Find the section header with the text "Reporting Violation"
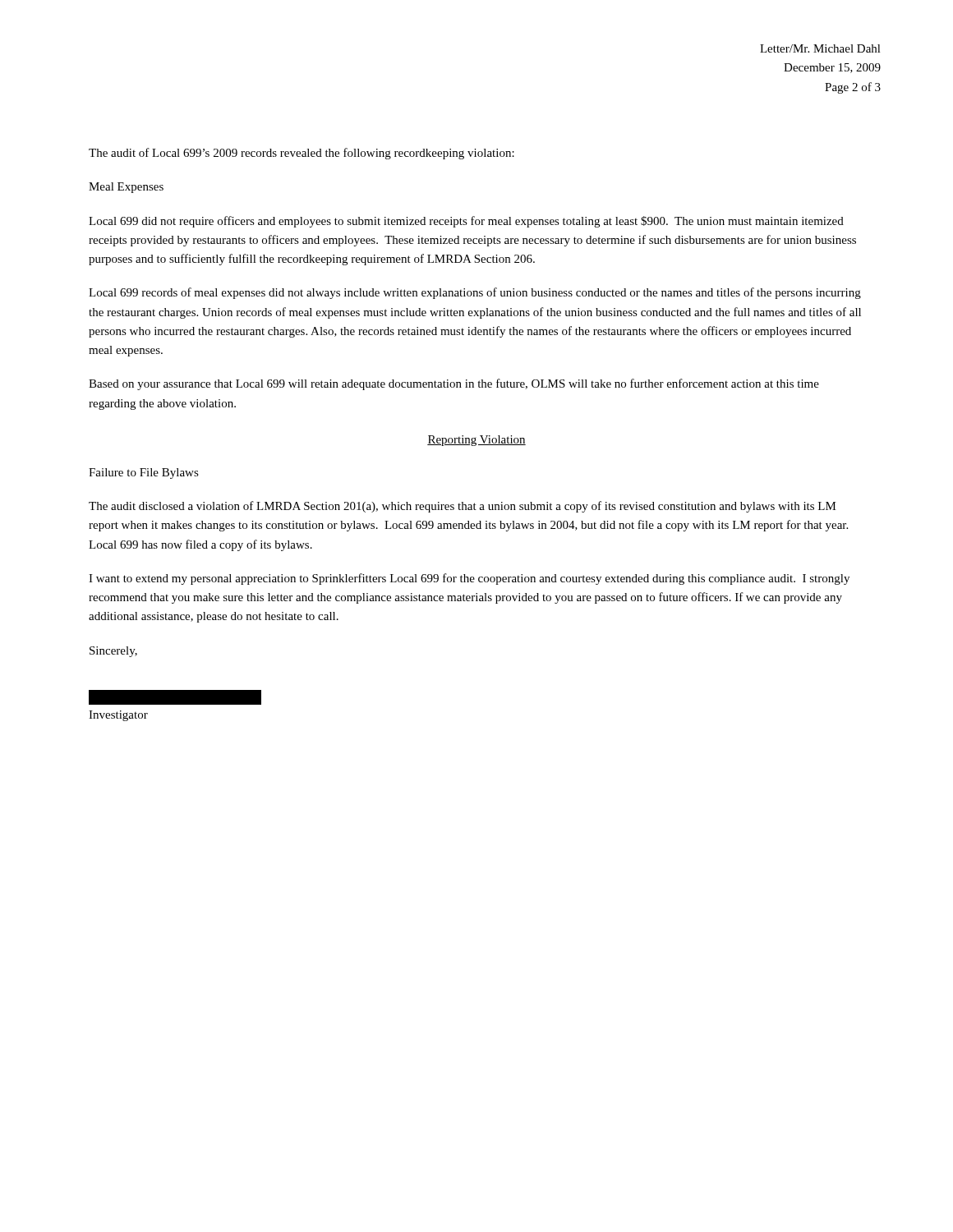953x1232 pixels. (476, 439)
